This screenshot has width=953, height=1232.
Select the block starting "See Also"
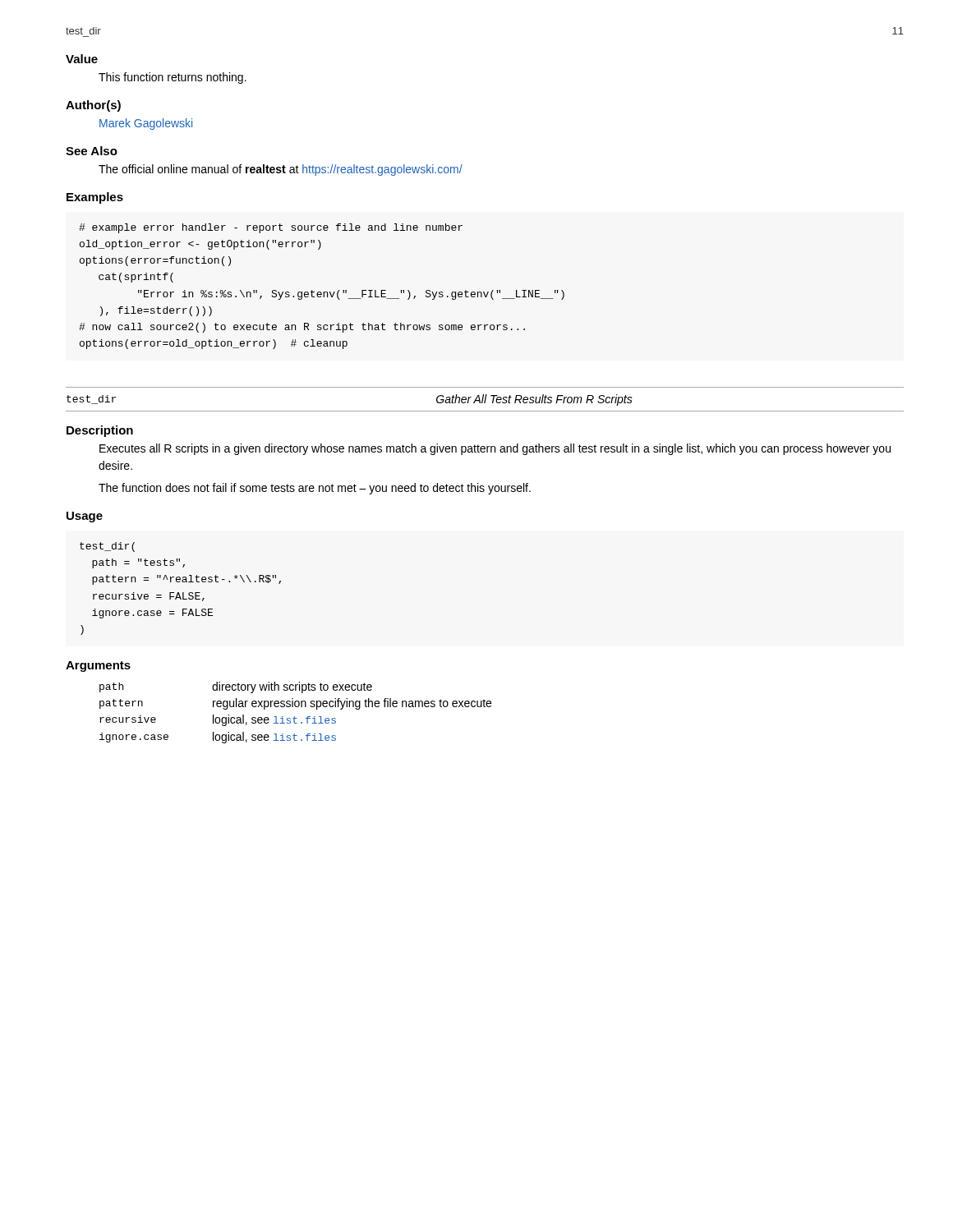(92, 151)
